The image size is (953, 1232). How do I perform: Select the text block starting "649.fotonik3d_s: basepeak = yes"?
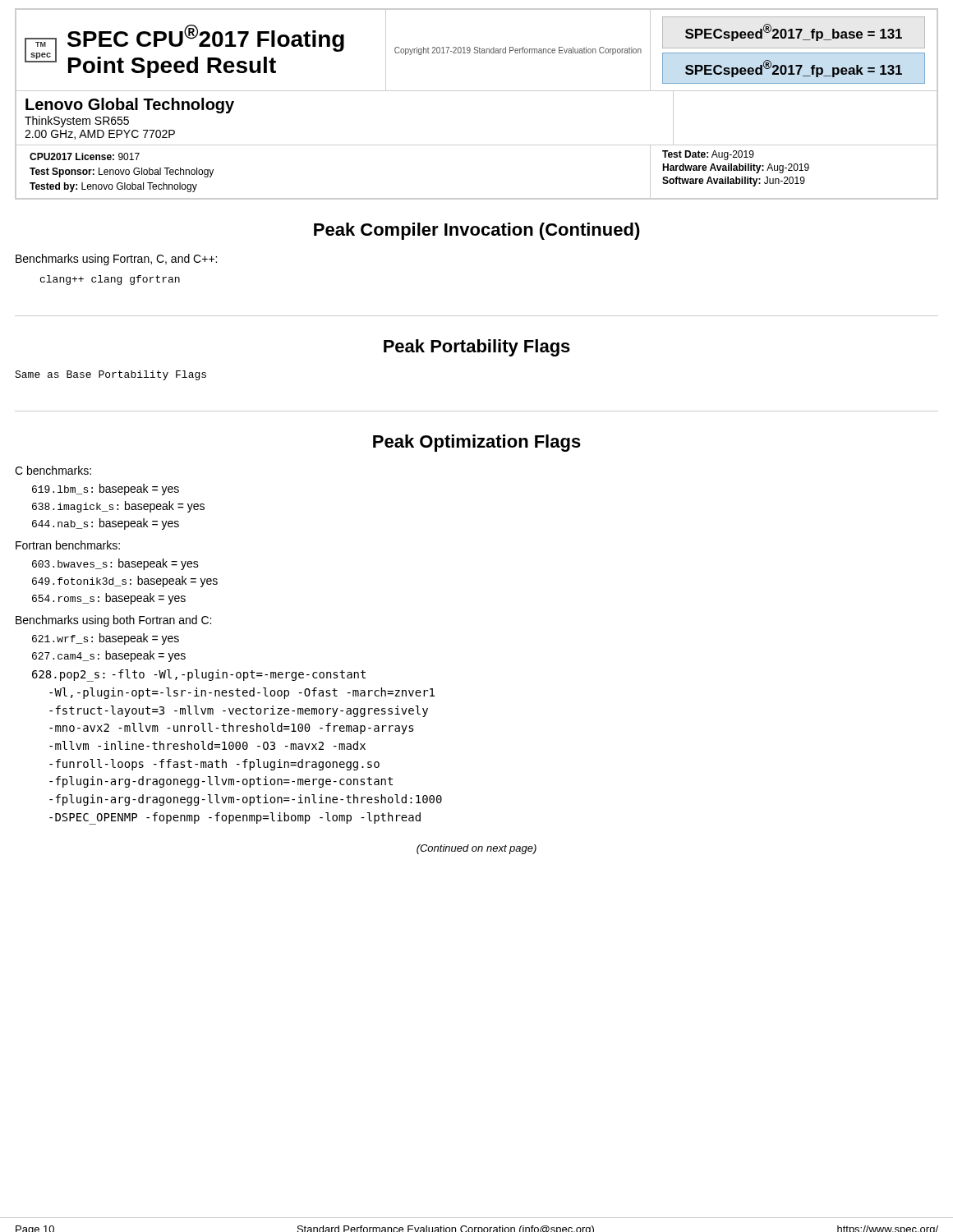pos(125,582)
